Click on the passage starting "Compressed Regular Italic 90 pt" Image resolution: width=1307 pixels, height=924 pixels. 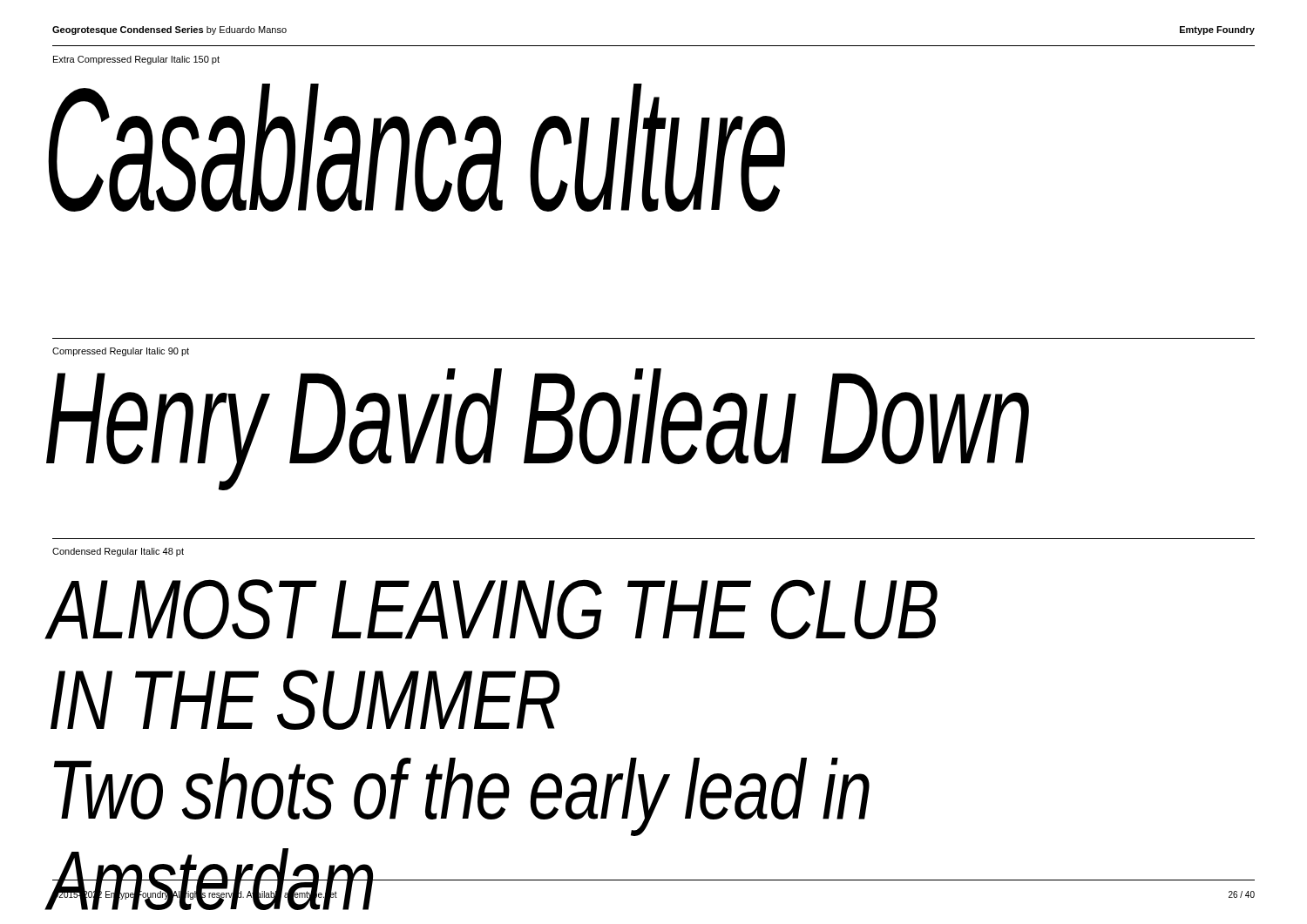tap(121, 351)
